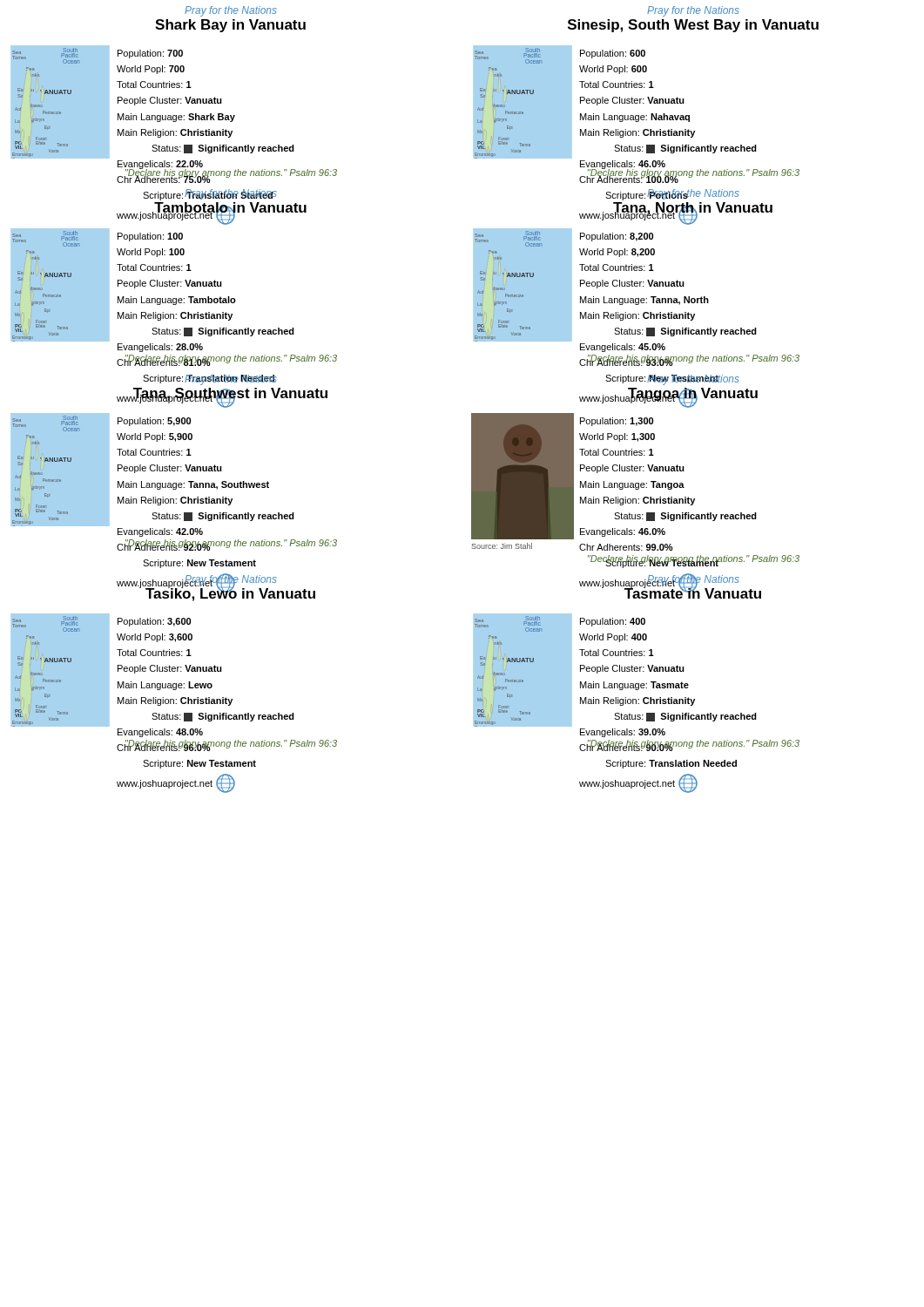This screenshot has height=1307, width=924.
Task: Select the passage starting "Pray for the Nations Tambotalo in Vanuatu"
Action: 231,202
